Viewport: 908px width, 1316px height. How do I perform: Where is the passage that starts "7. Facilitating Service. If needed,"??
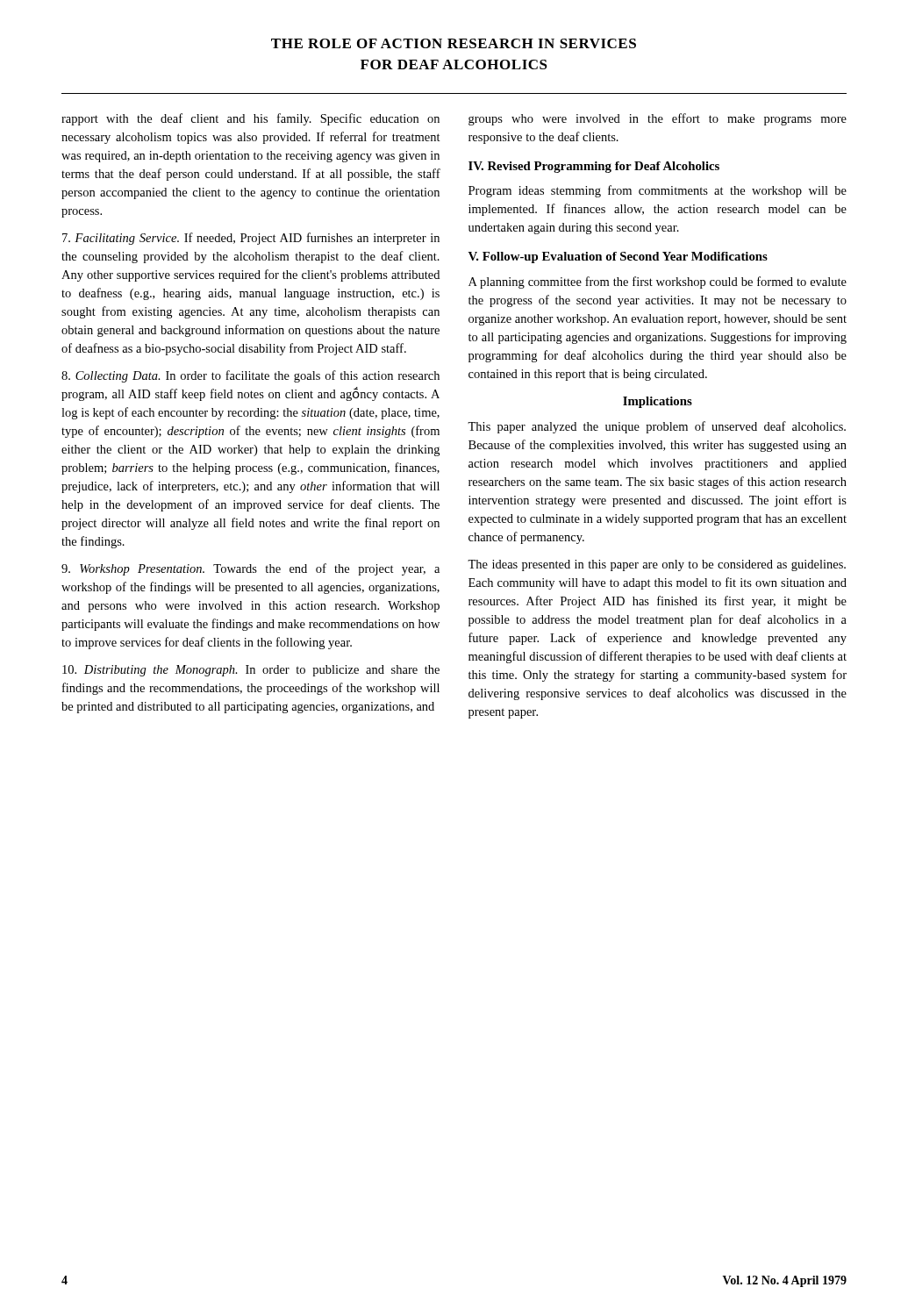point(251,293)
